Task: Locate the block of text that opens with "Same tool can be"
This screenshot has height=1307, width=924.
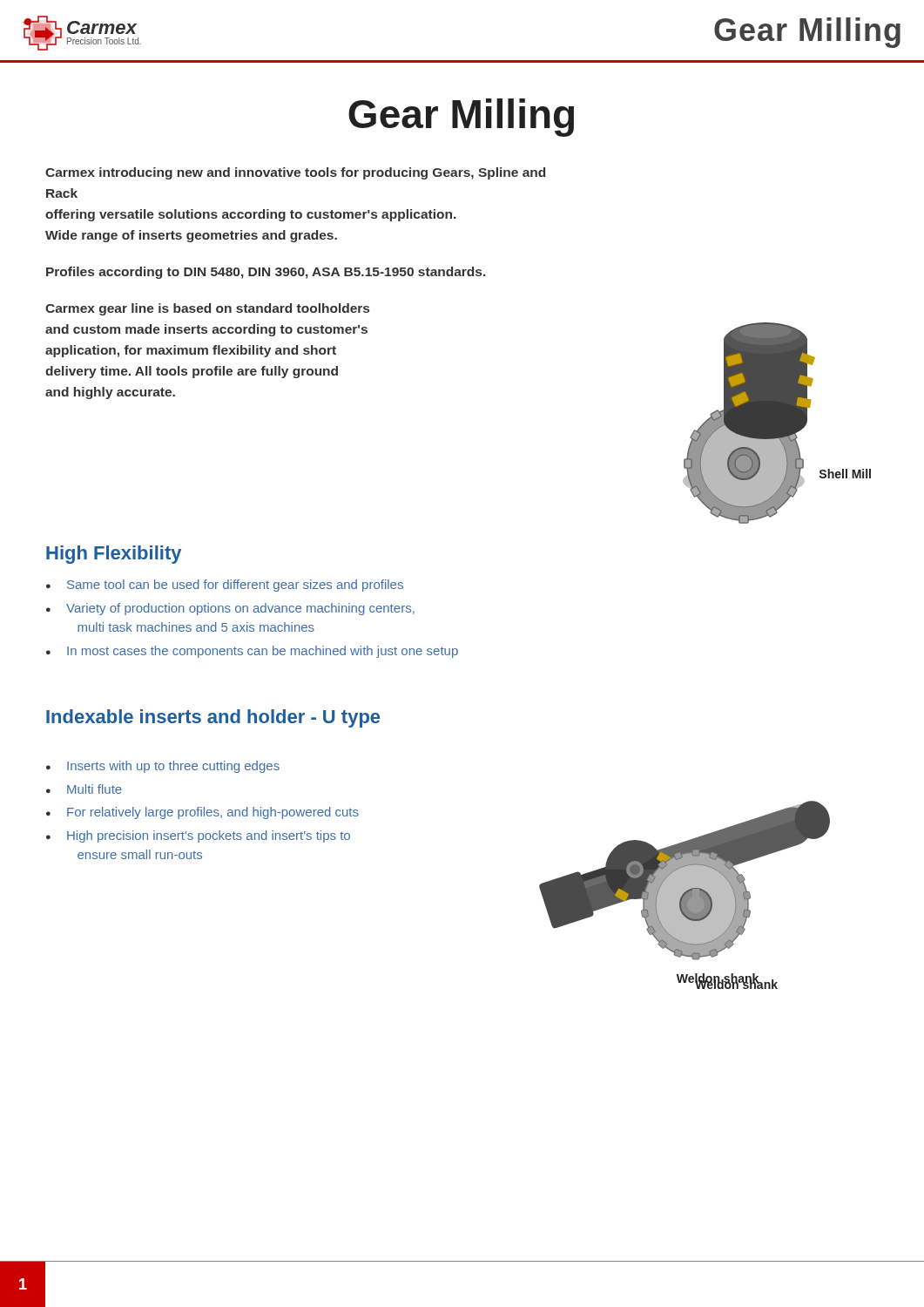Action: [x=235, y=584]
